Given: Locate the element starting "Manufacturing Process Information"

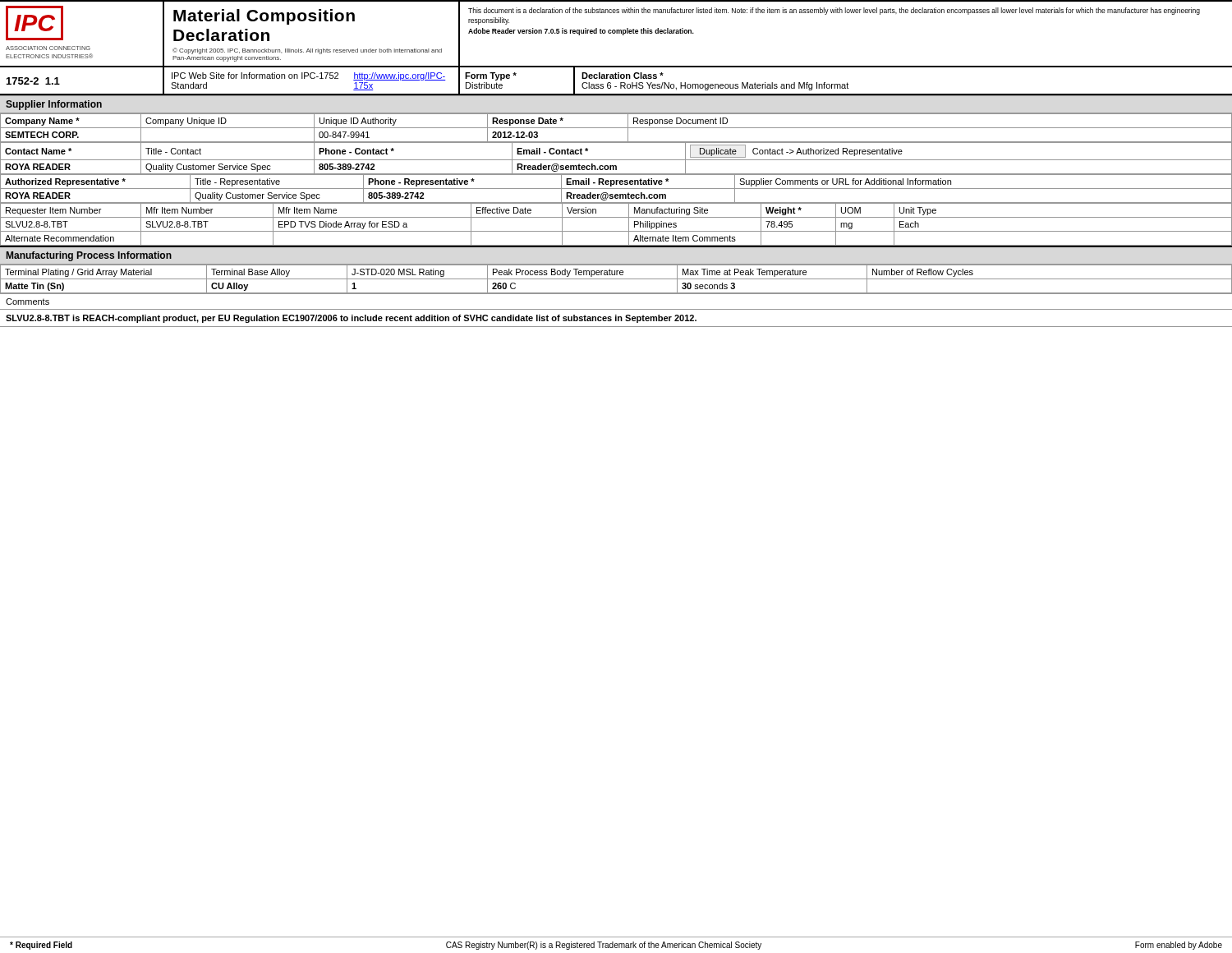Looking at the screenshot, I should (x=89, y=255).
